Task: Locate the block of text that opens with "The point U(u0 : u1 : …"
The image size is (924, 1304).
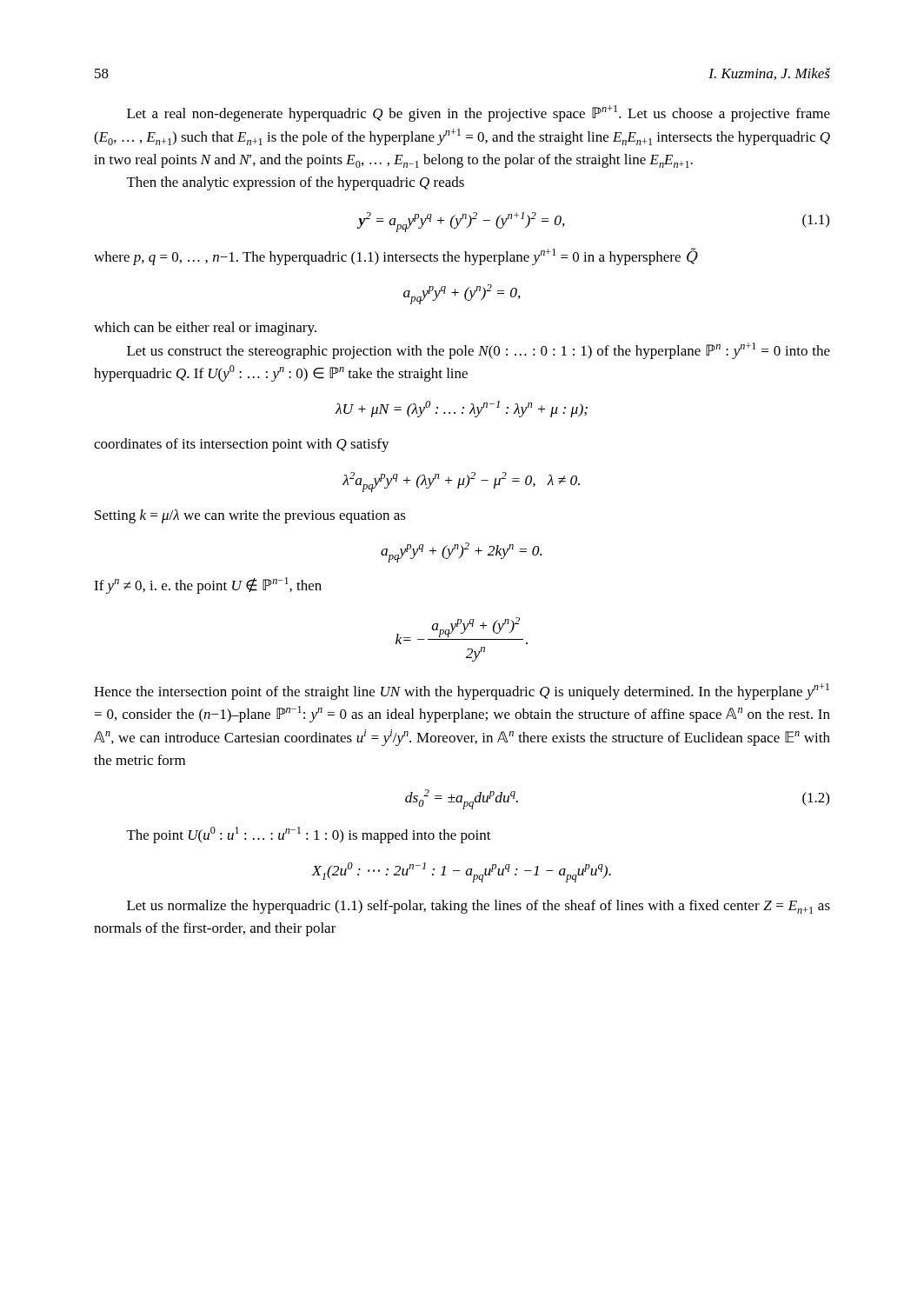Action: pyautogui.click(x=309, y=833)
